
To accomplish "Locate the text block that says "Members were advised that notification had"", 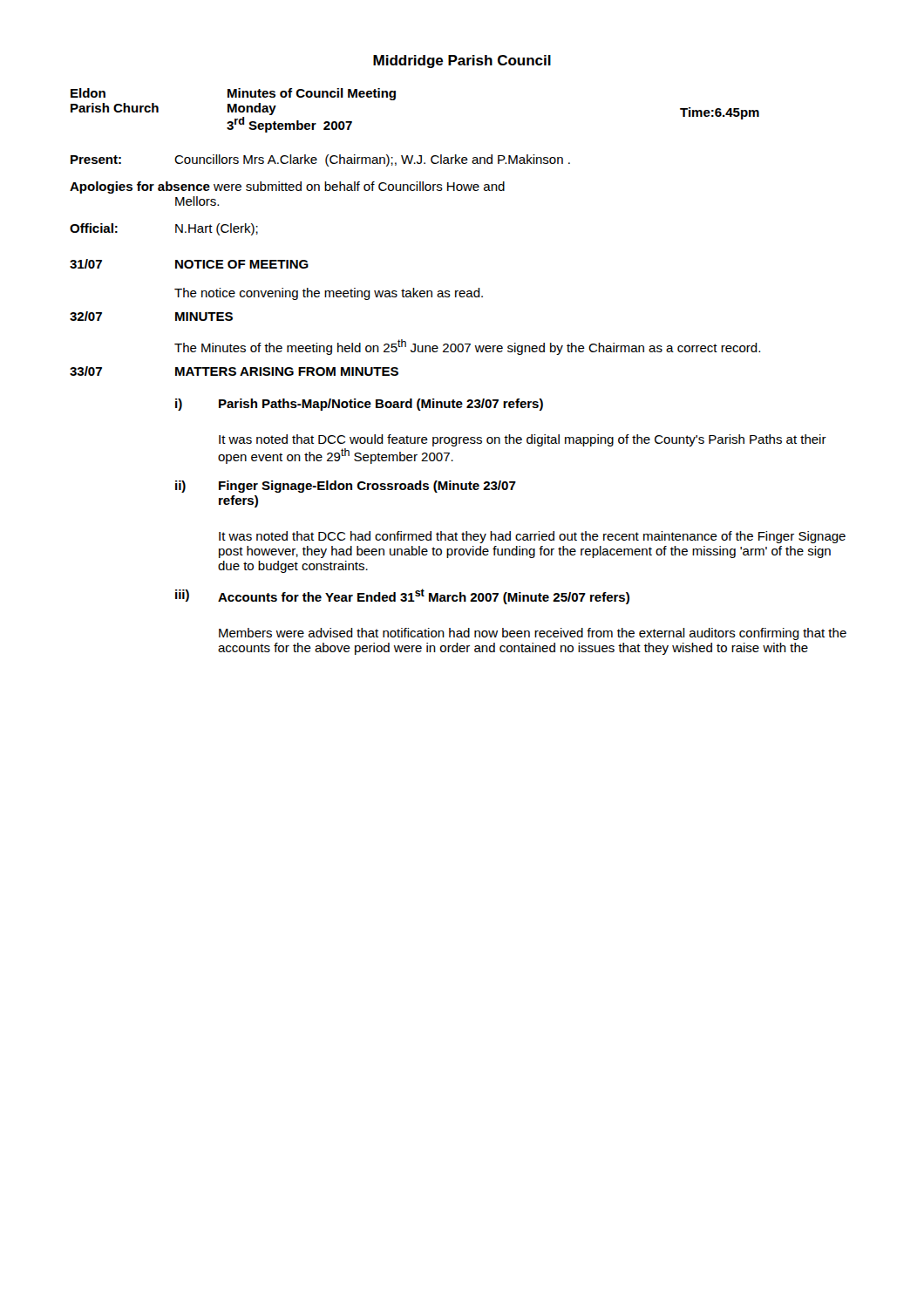I will click(514, 640).
